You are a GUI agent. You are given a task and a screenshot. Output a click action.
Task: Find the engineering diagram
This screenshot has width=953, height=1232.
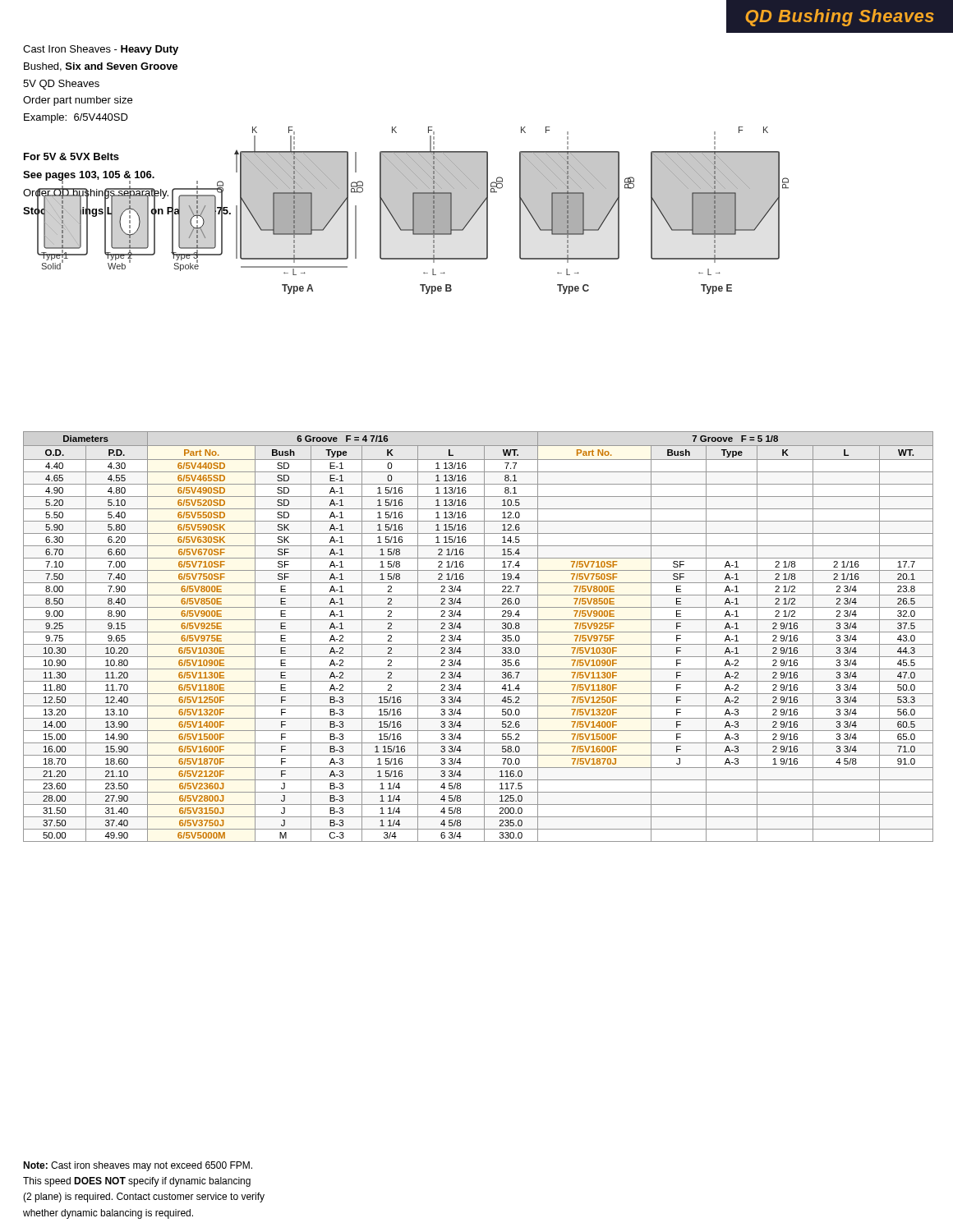[x=478, y=267]
